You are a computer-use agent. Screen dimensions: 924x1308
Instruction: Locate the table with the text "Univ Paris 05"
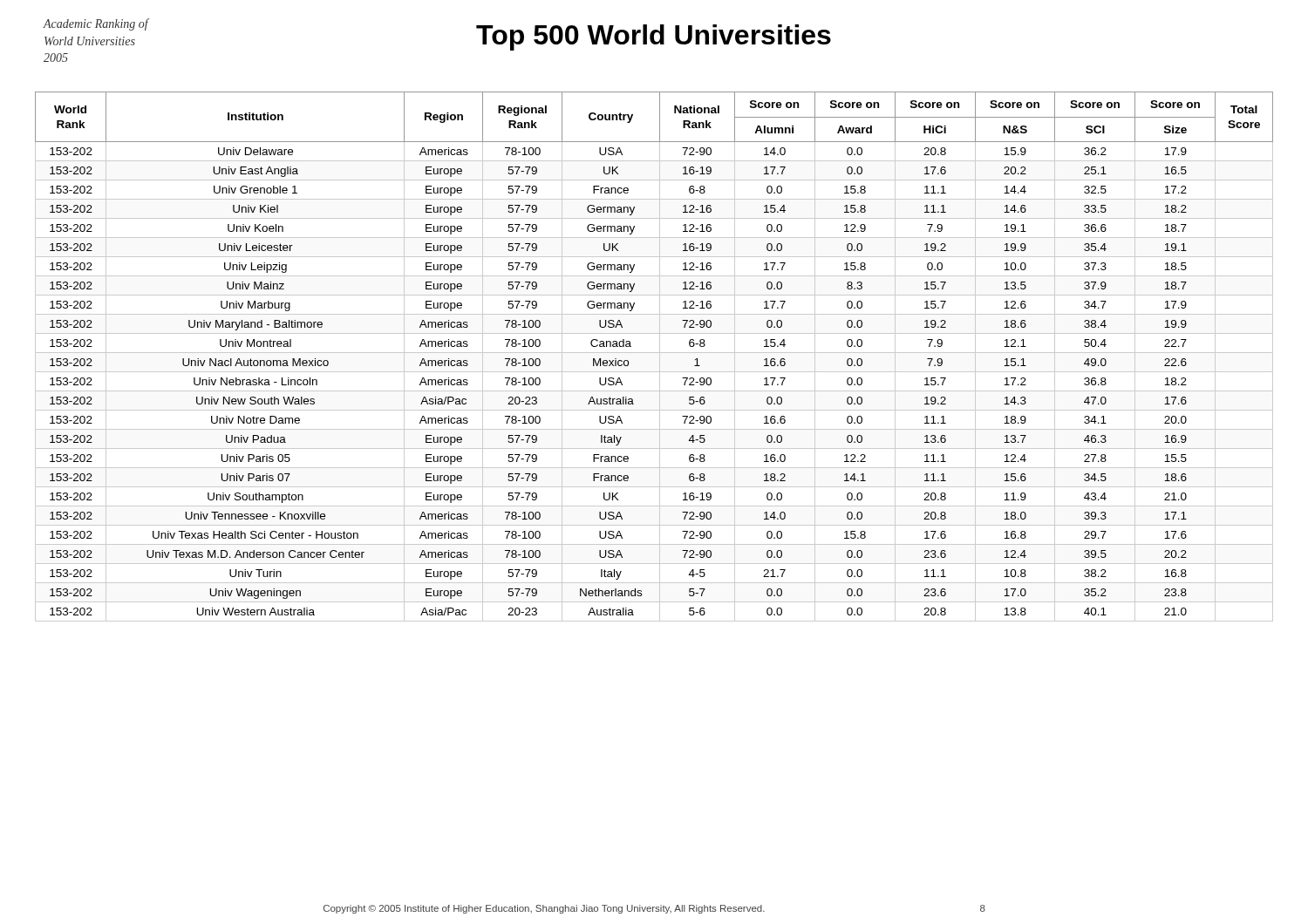[654, 357]
